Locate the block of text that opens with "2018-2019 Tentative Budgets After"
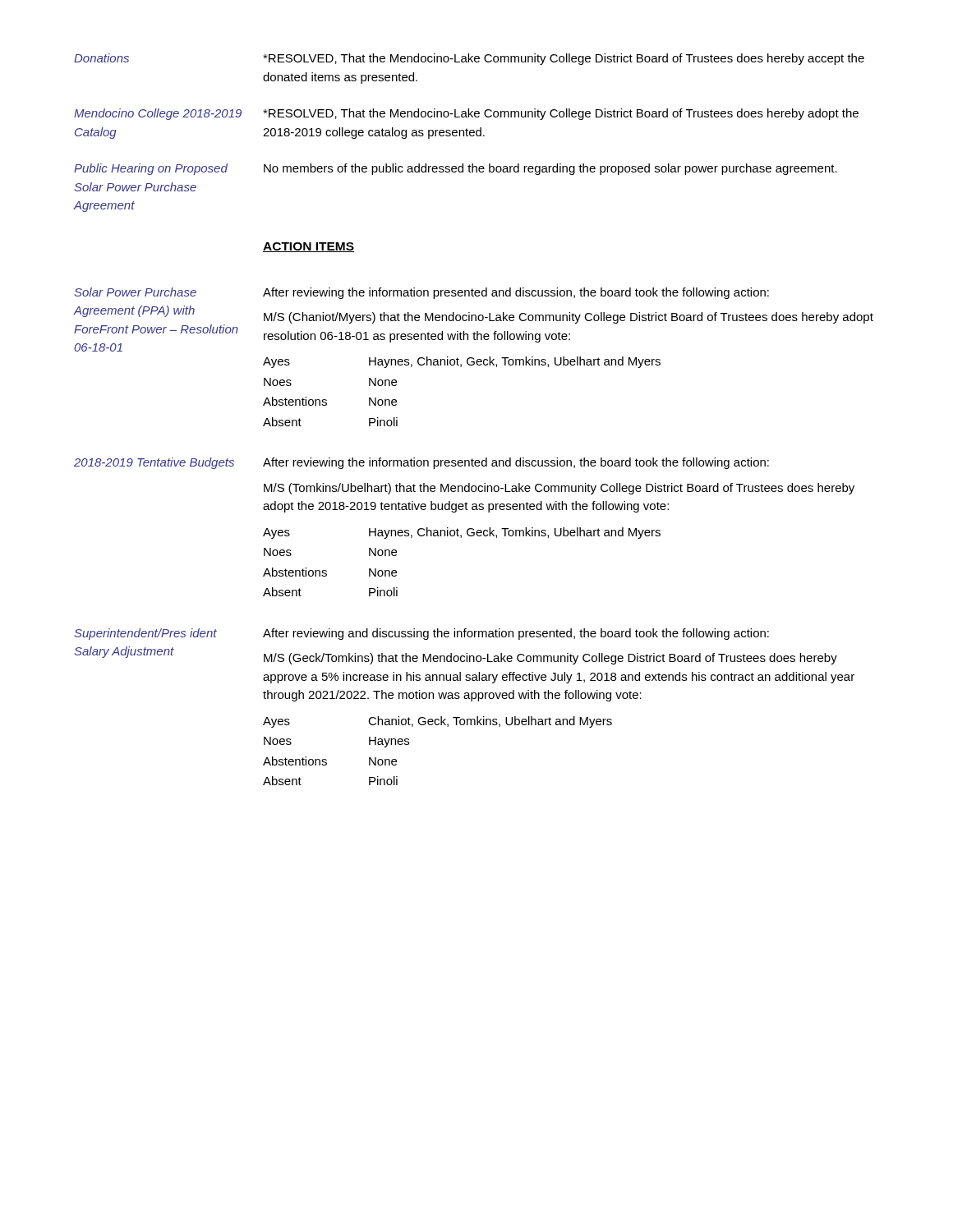The width and height of the screenshot is (953, 1232). (x=476, y=530)
